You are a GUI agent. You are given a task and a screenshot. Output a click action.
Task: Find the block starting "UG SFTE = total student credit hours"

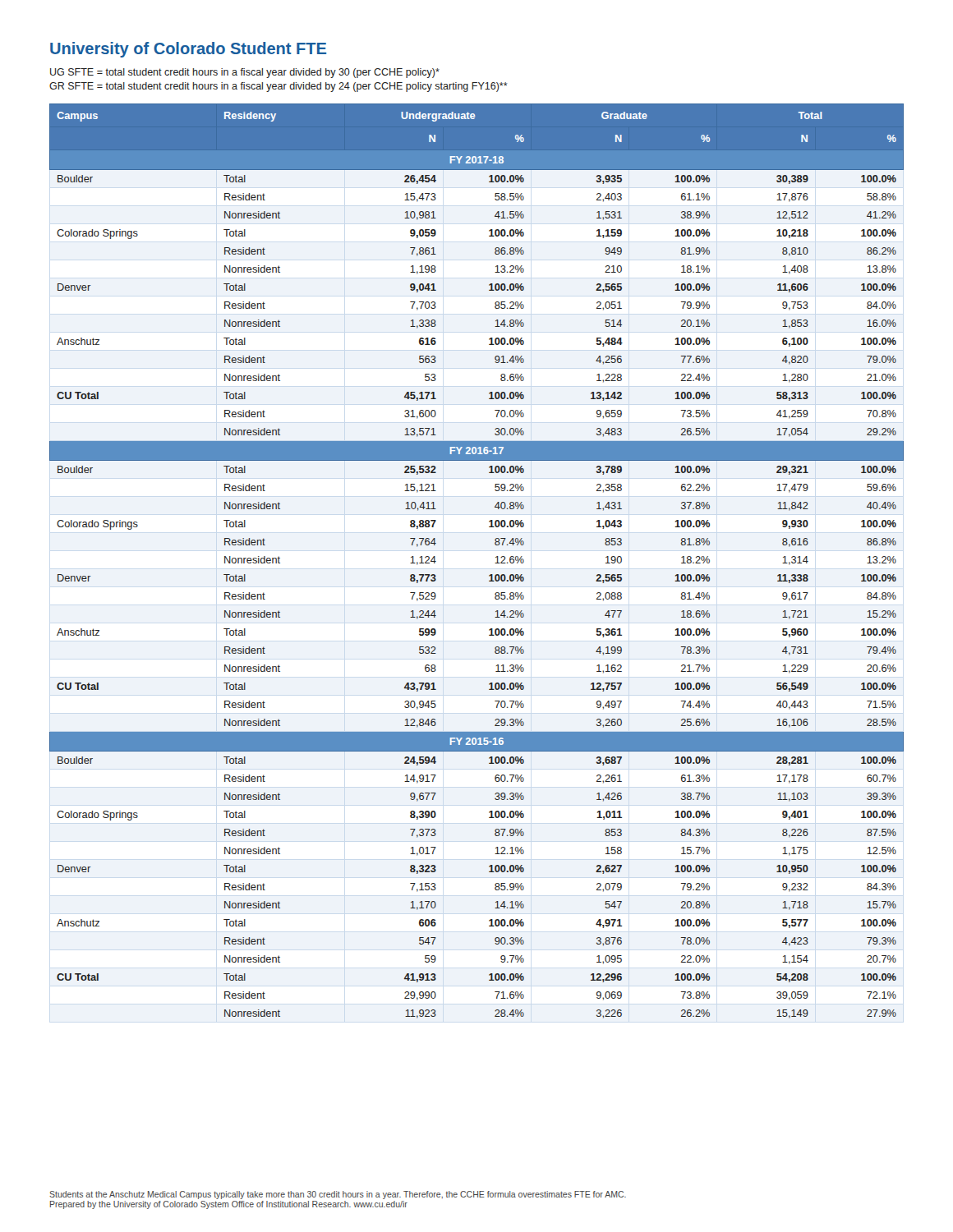[x=244, y=72]
